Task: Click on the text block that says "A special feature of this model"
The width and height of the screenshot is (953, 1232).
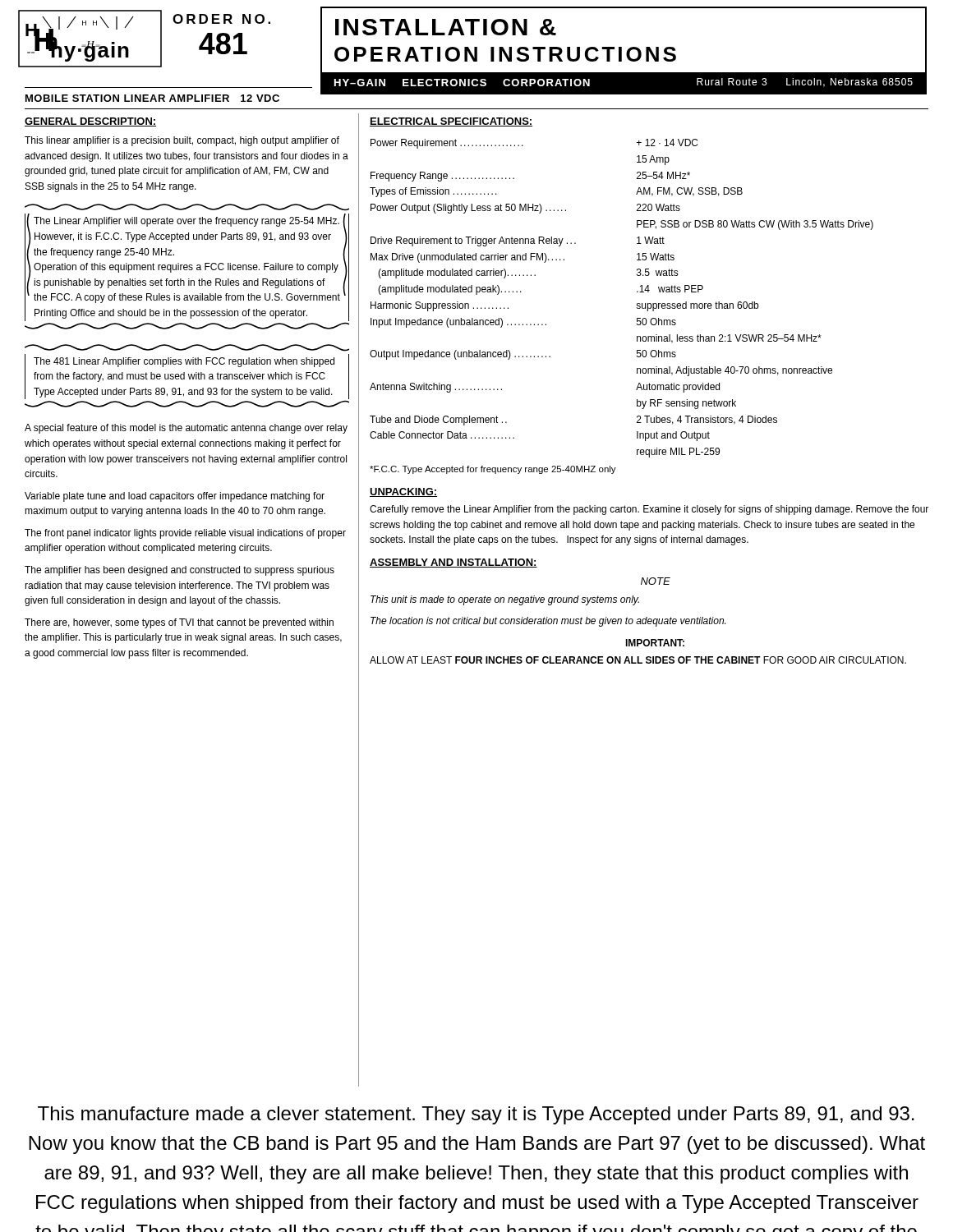Action: coord(186,451)
